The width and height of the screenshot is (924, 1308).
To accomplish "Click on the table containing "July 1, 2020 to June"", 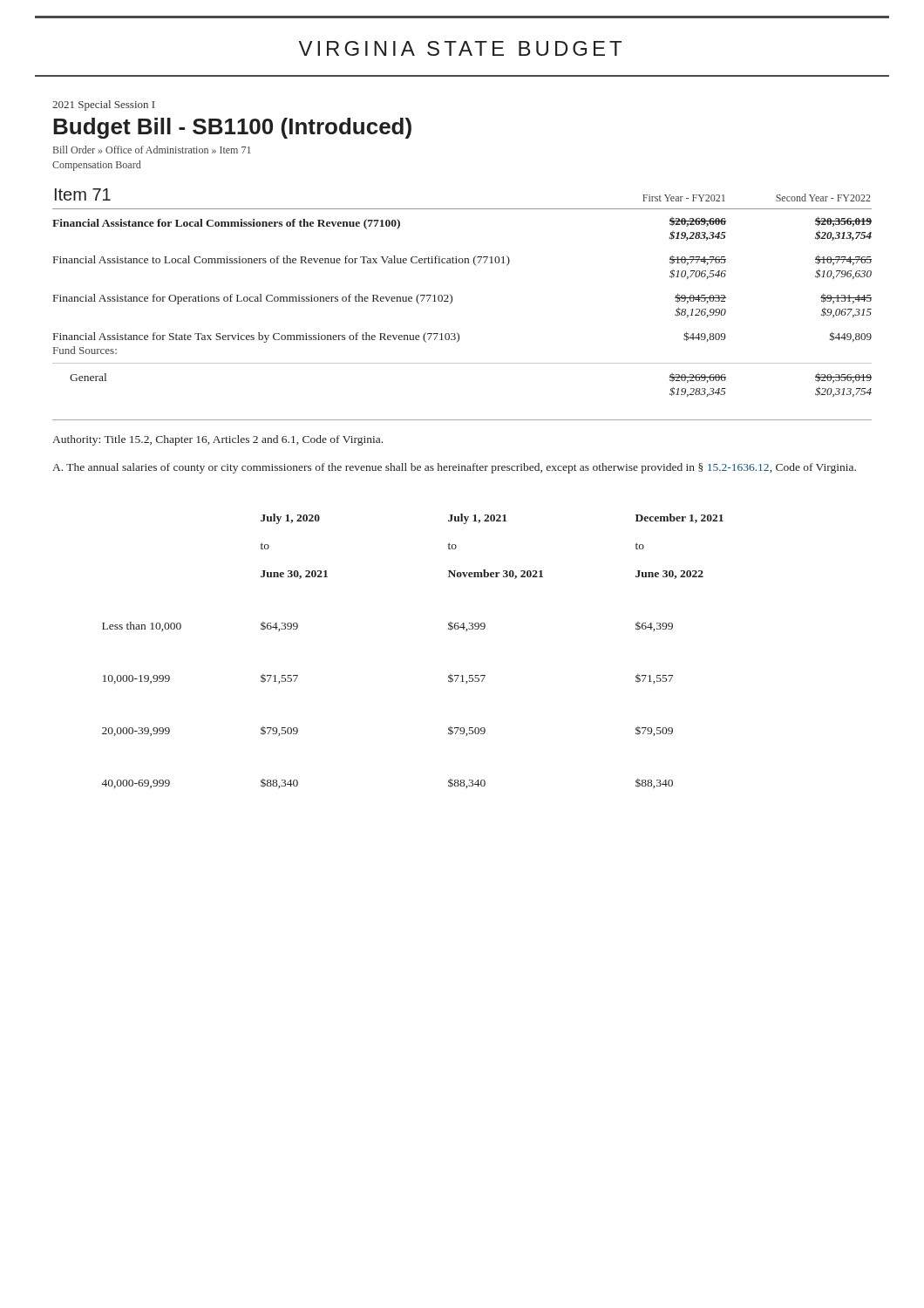I will point(462,651).
